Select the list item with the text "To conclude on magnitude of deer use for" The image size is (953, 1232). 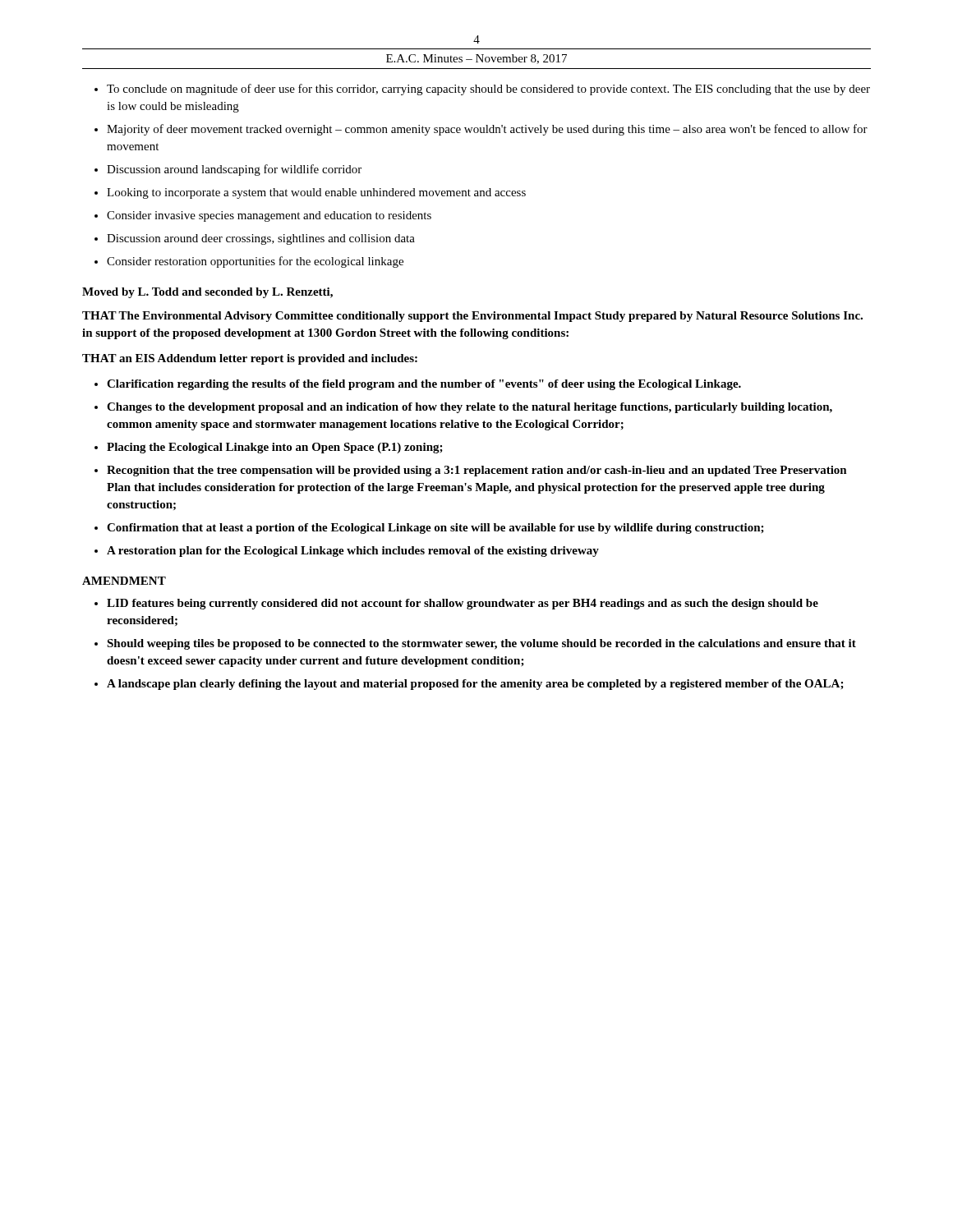pyautogui.click(x=489, y=98)
